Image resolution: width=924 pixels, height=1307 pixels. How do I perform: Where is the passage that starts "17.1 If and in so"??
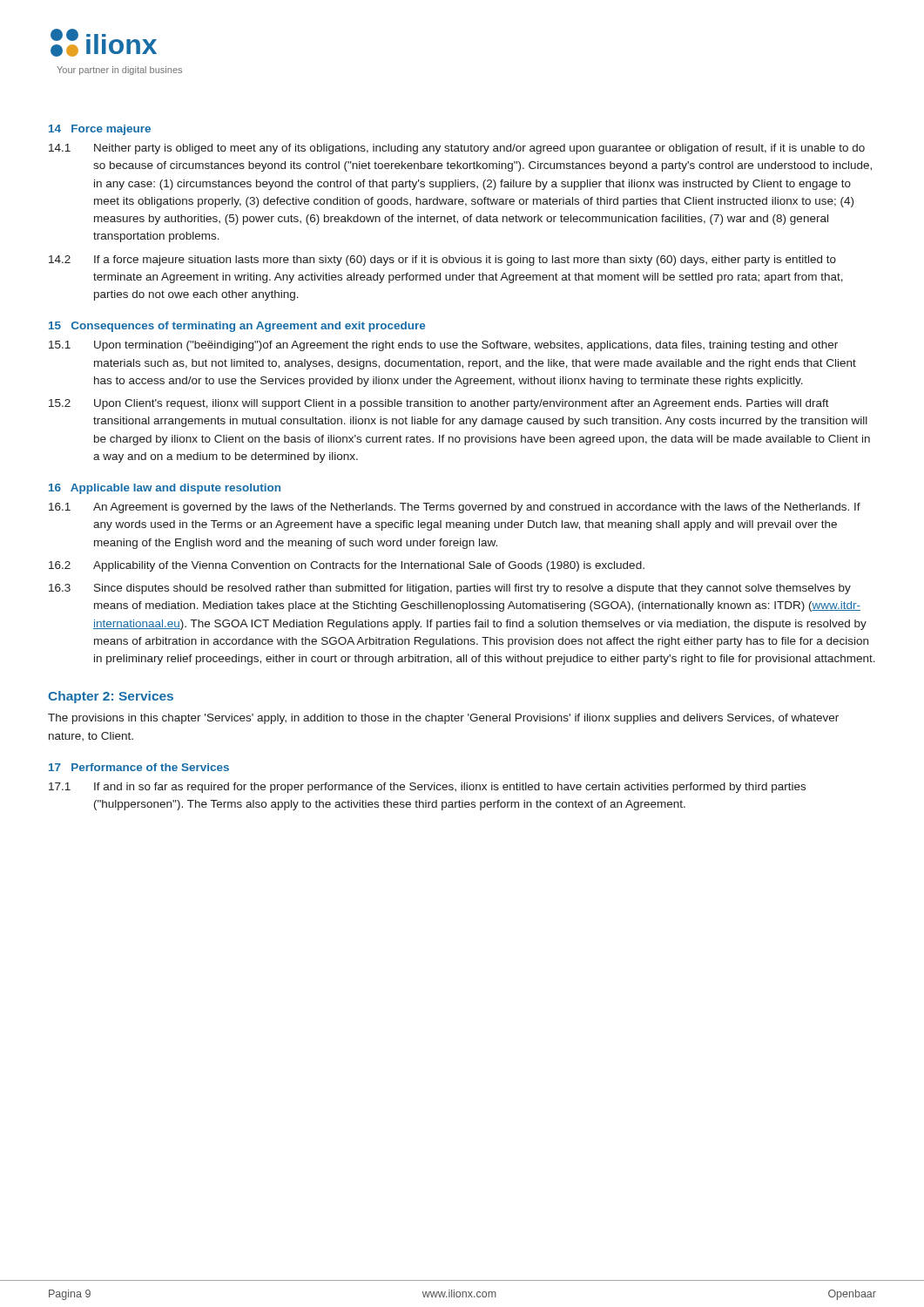pyautogui.click(x=462, y=796)
